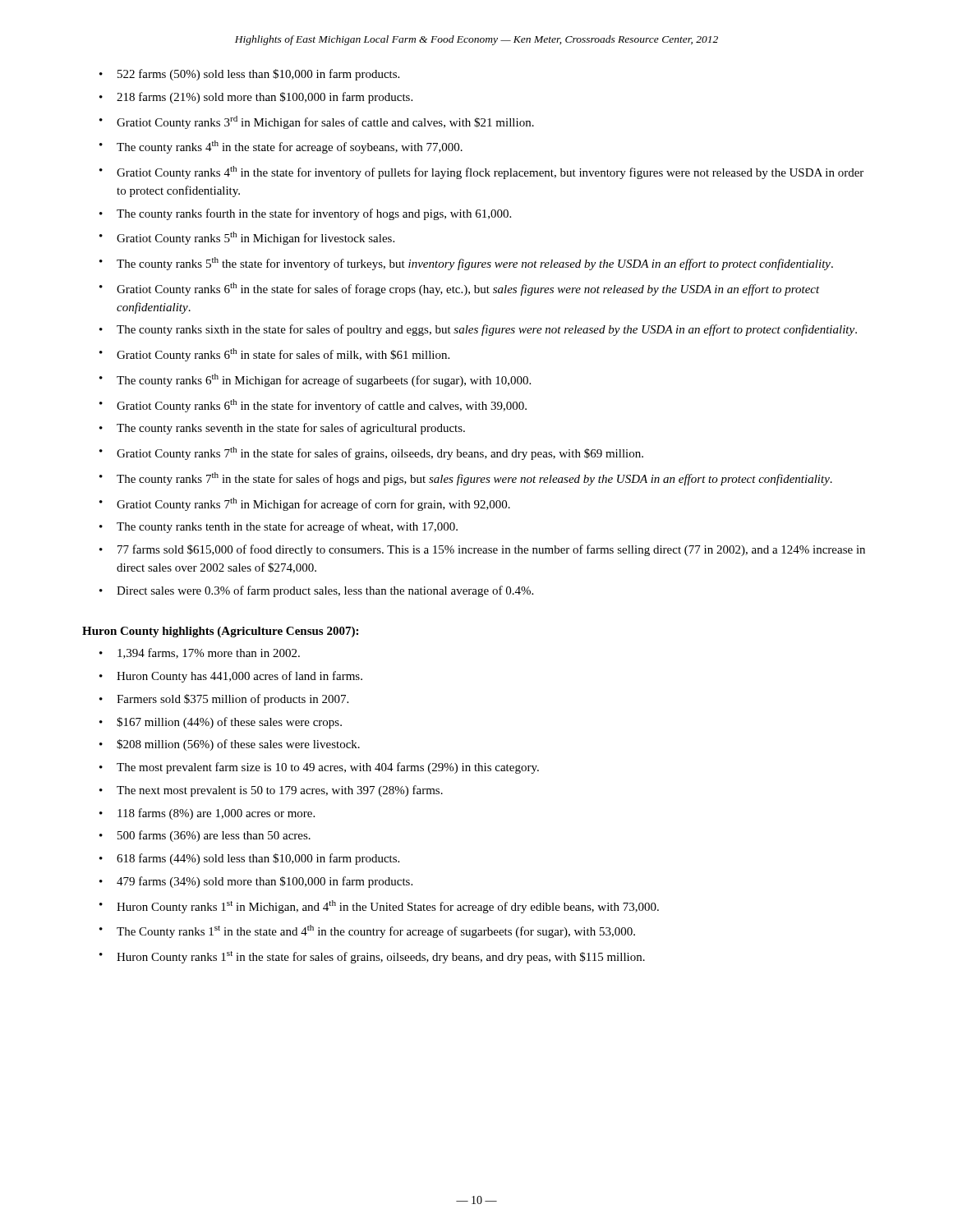This screenshot has height=1232, width=953.
Task: Find the list item with the text "Farmers sold $375 million of"
Action: pos(224,700)
